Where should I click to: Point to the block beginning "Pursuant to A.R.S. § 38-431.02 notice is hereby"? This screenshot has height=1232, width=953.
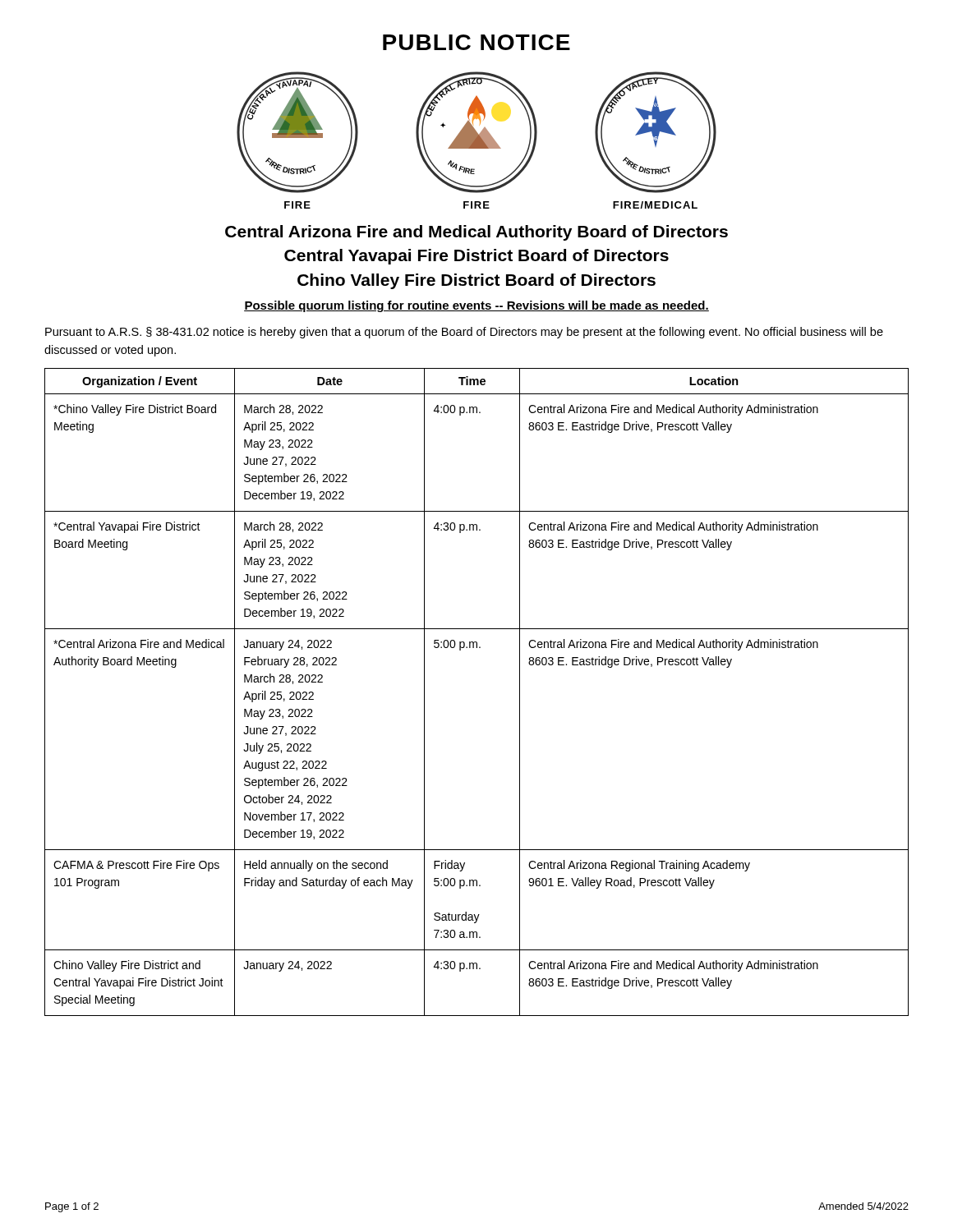point(464,341)
